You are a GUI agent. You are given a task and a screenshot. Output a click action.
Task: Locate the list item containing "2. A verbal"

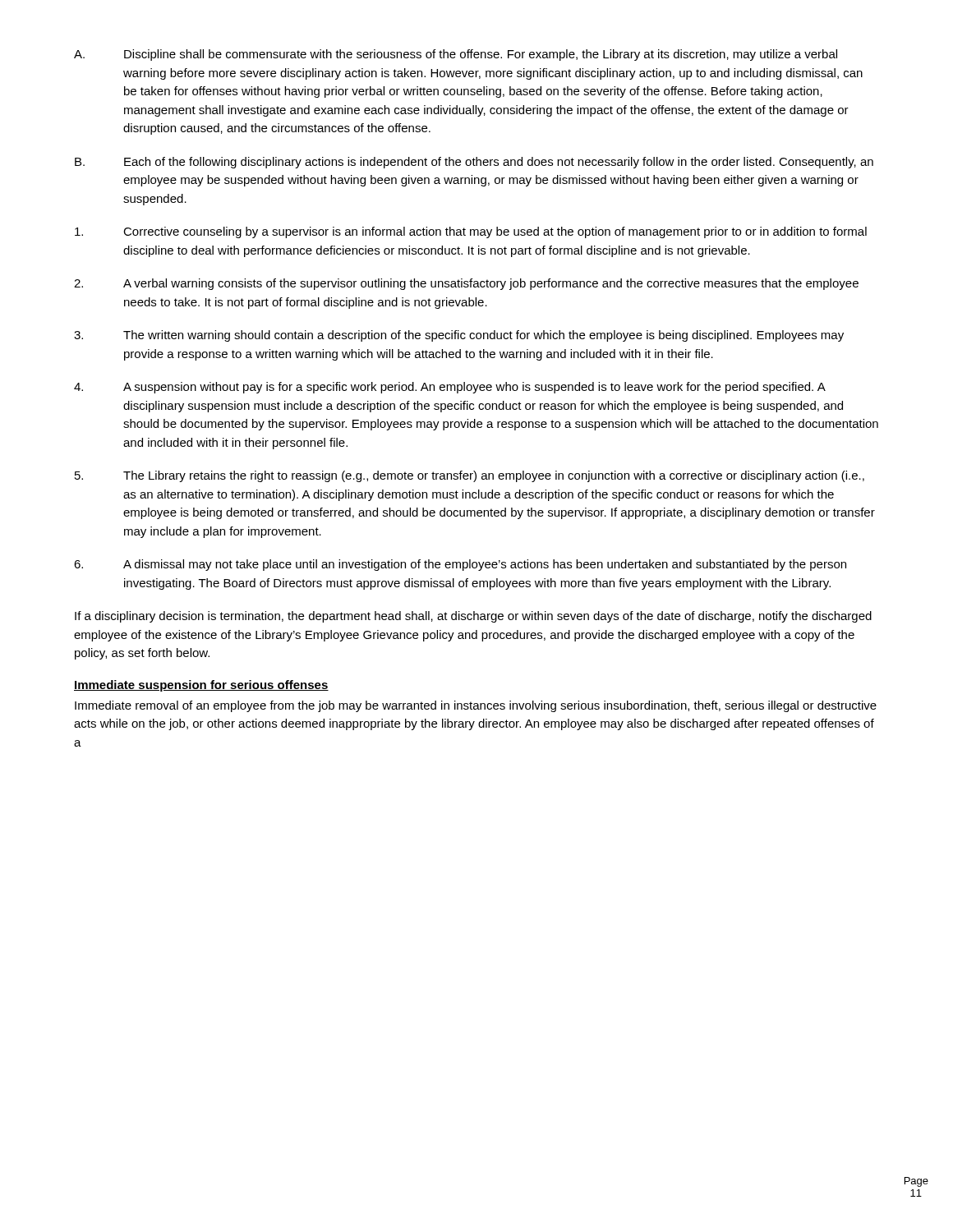[476, 293]
